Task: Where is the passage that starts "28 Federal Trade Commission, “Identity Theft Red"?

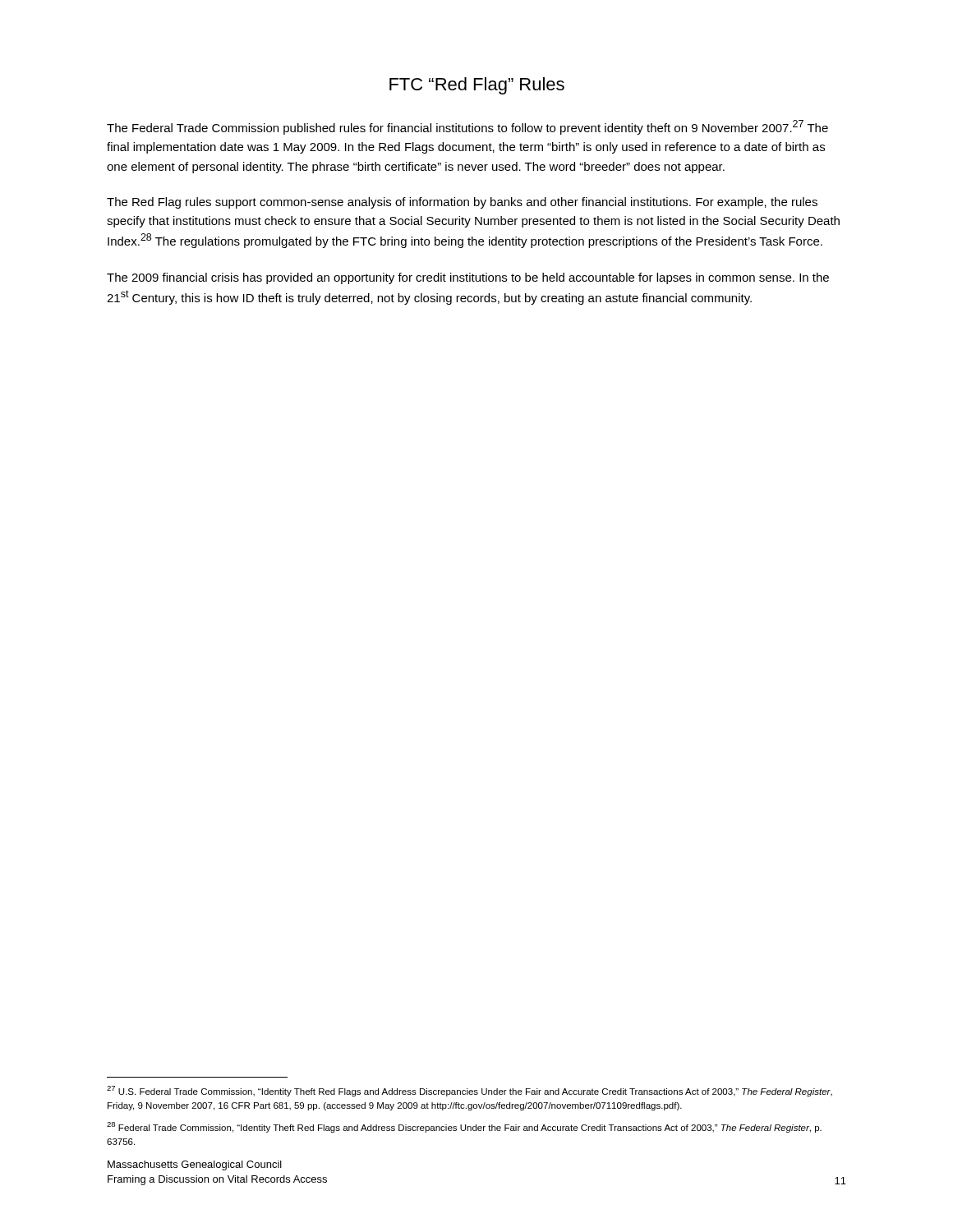Action: 465,1133
